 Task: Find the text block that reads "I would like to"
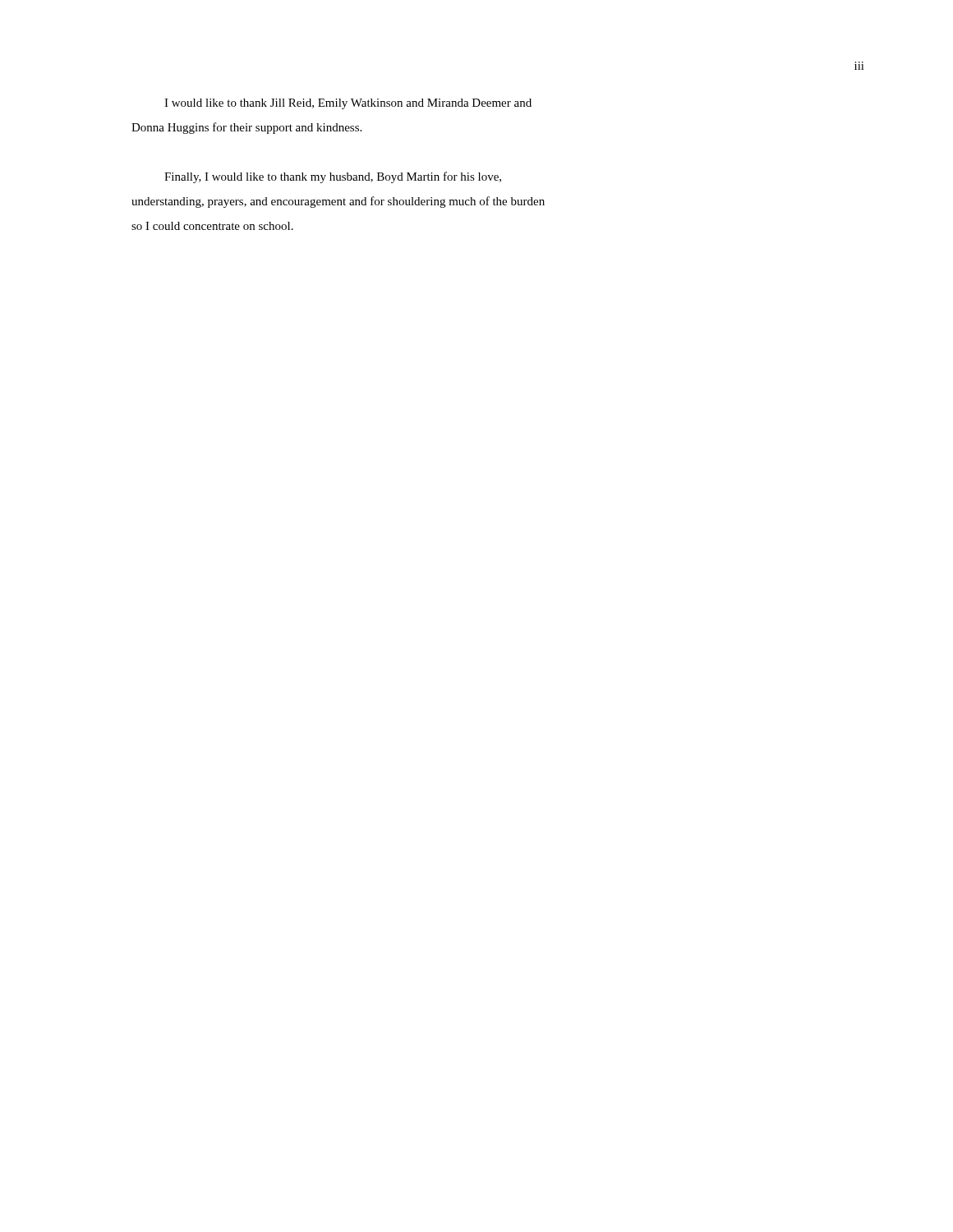[476, 164]
